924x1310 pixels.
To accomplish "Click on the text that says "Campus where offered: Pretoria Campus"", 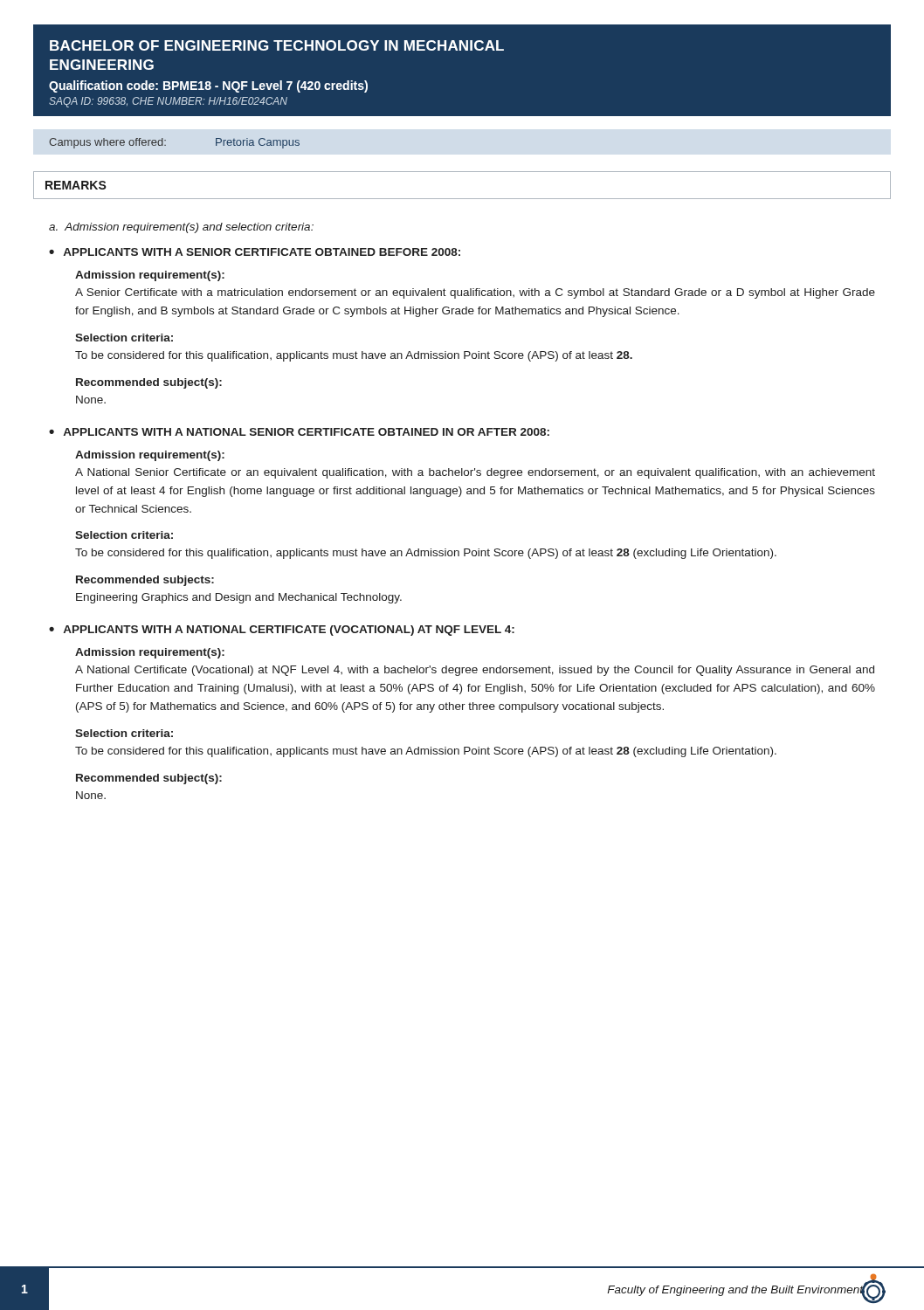I will [174, 142].
